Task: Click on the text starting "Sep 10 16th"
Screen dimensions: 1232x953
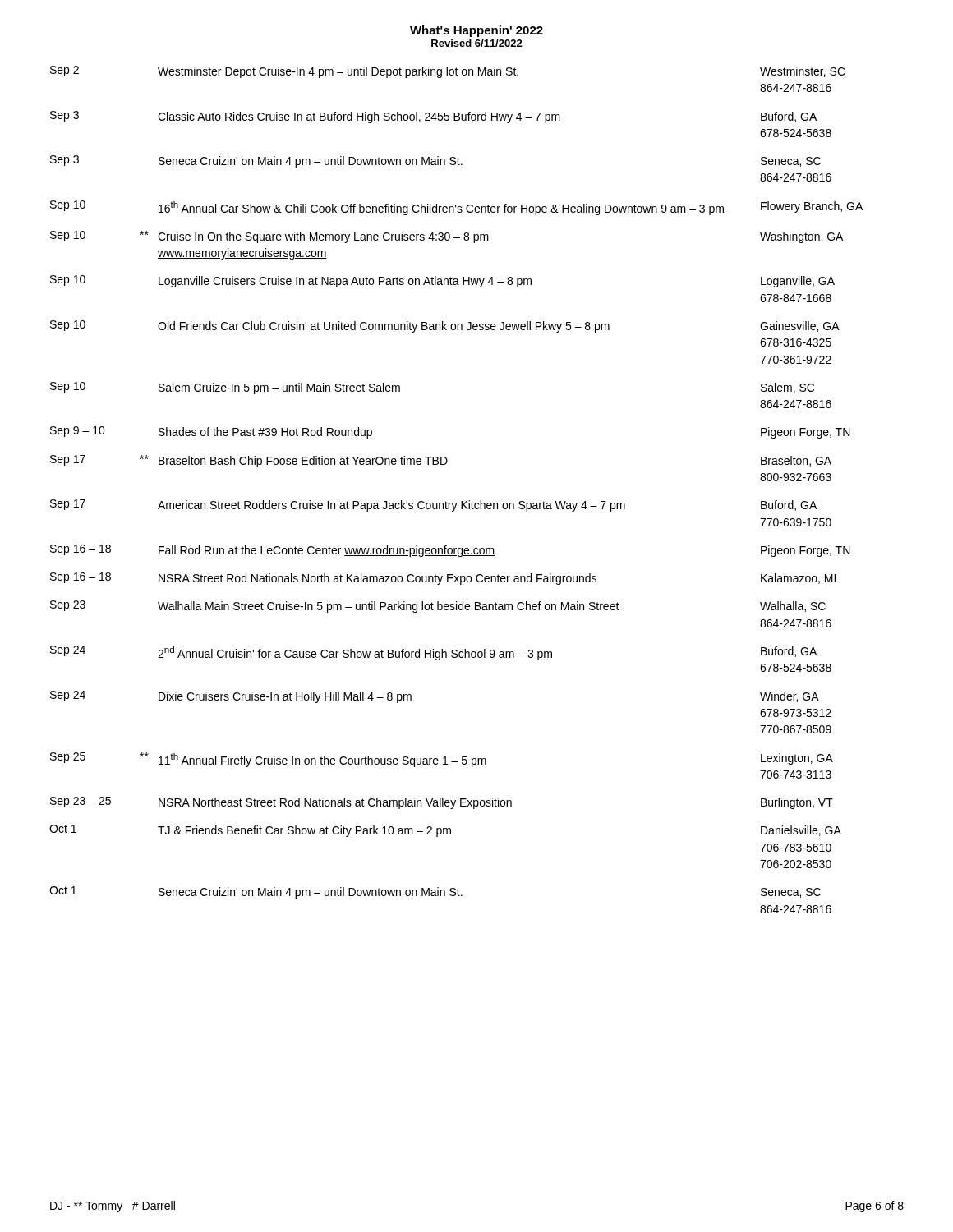Action: tap(476, 207)
